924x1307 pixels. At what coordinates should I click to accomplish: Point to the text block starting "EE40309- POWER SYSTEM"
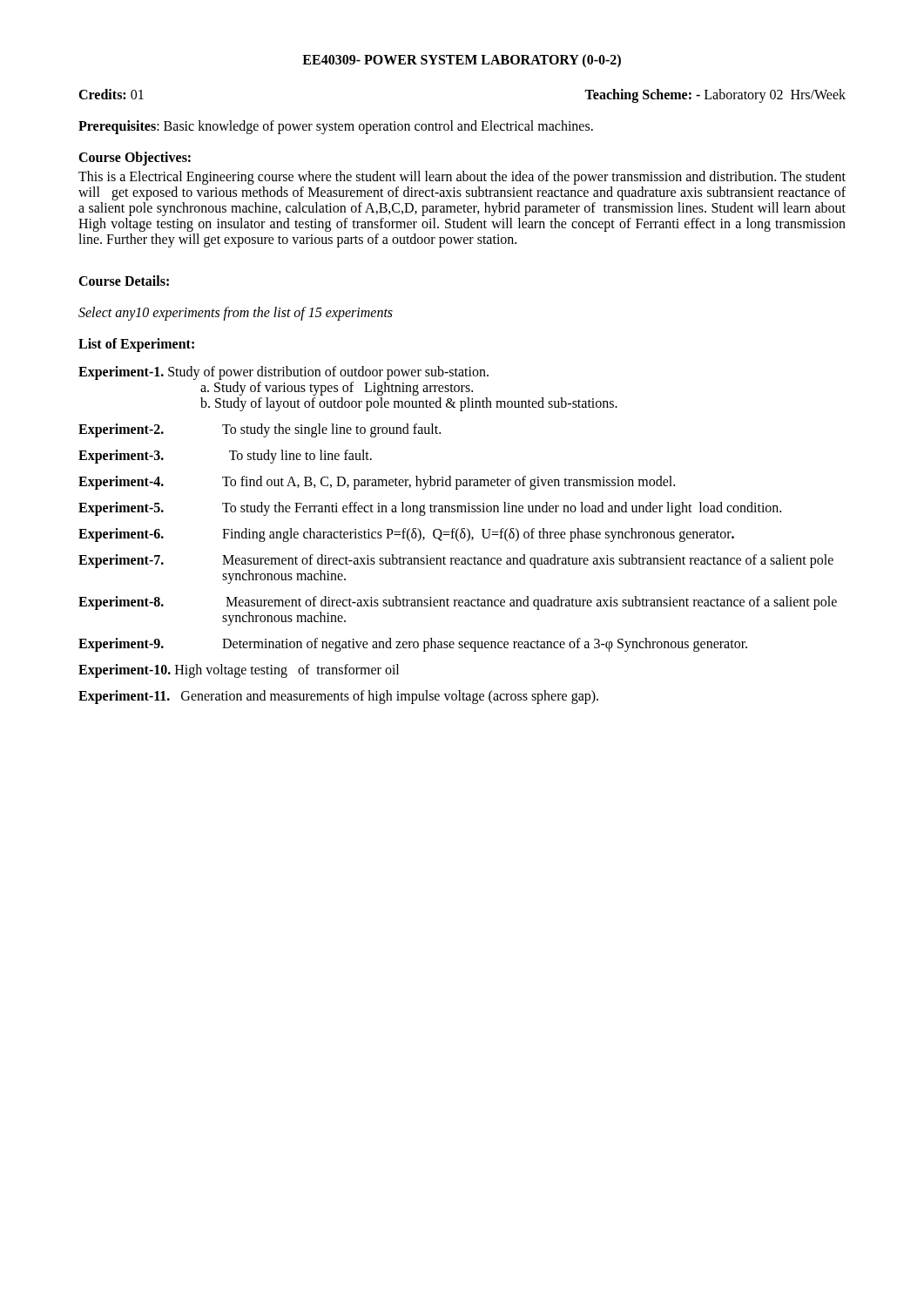pyautogui.click(x=462, y=60)
